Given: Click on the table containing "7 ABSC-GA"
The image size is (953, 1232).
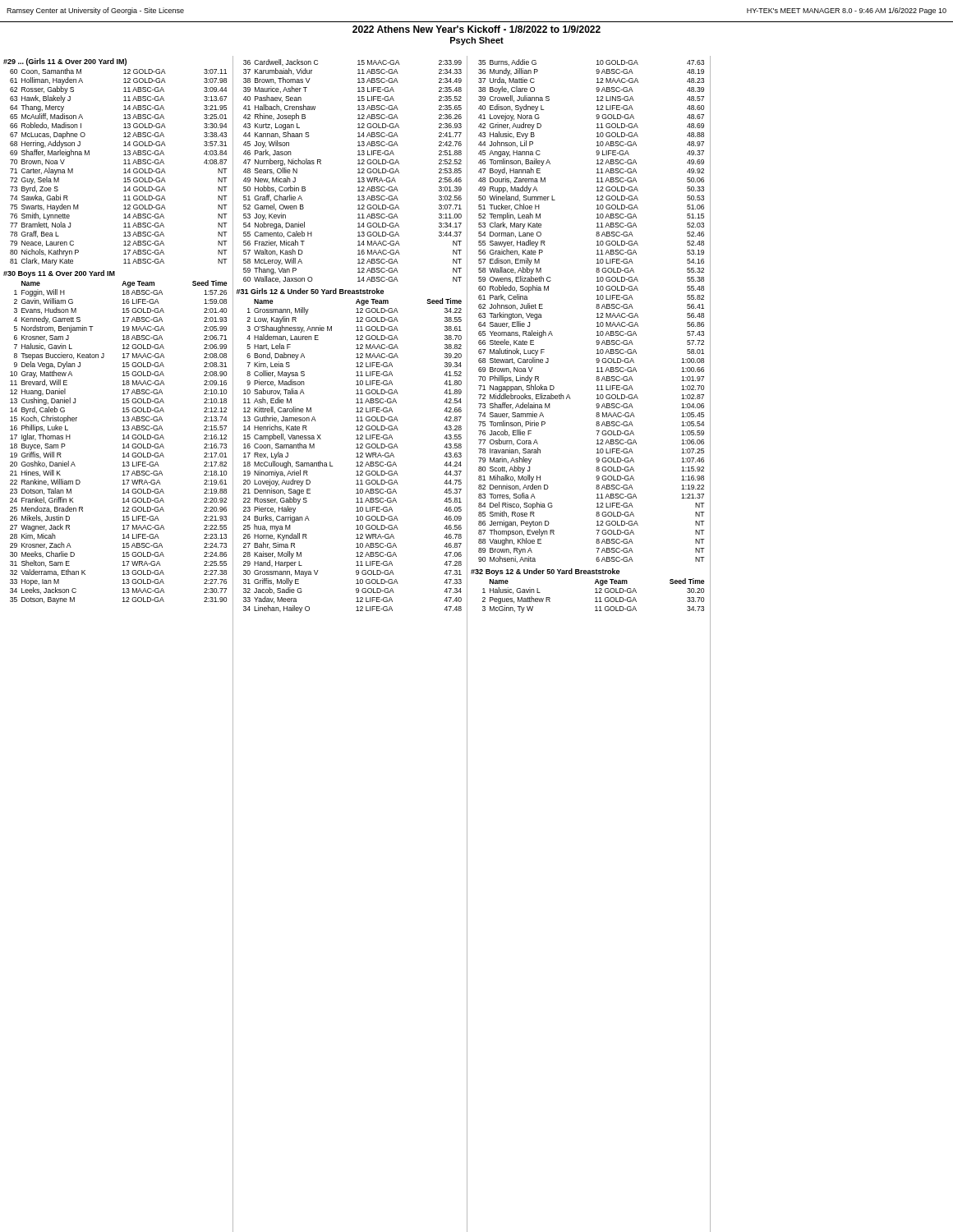Looking at the screenshot, I should click(589, 310).
